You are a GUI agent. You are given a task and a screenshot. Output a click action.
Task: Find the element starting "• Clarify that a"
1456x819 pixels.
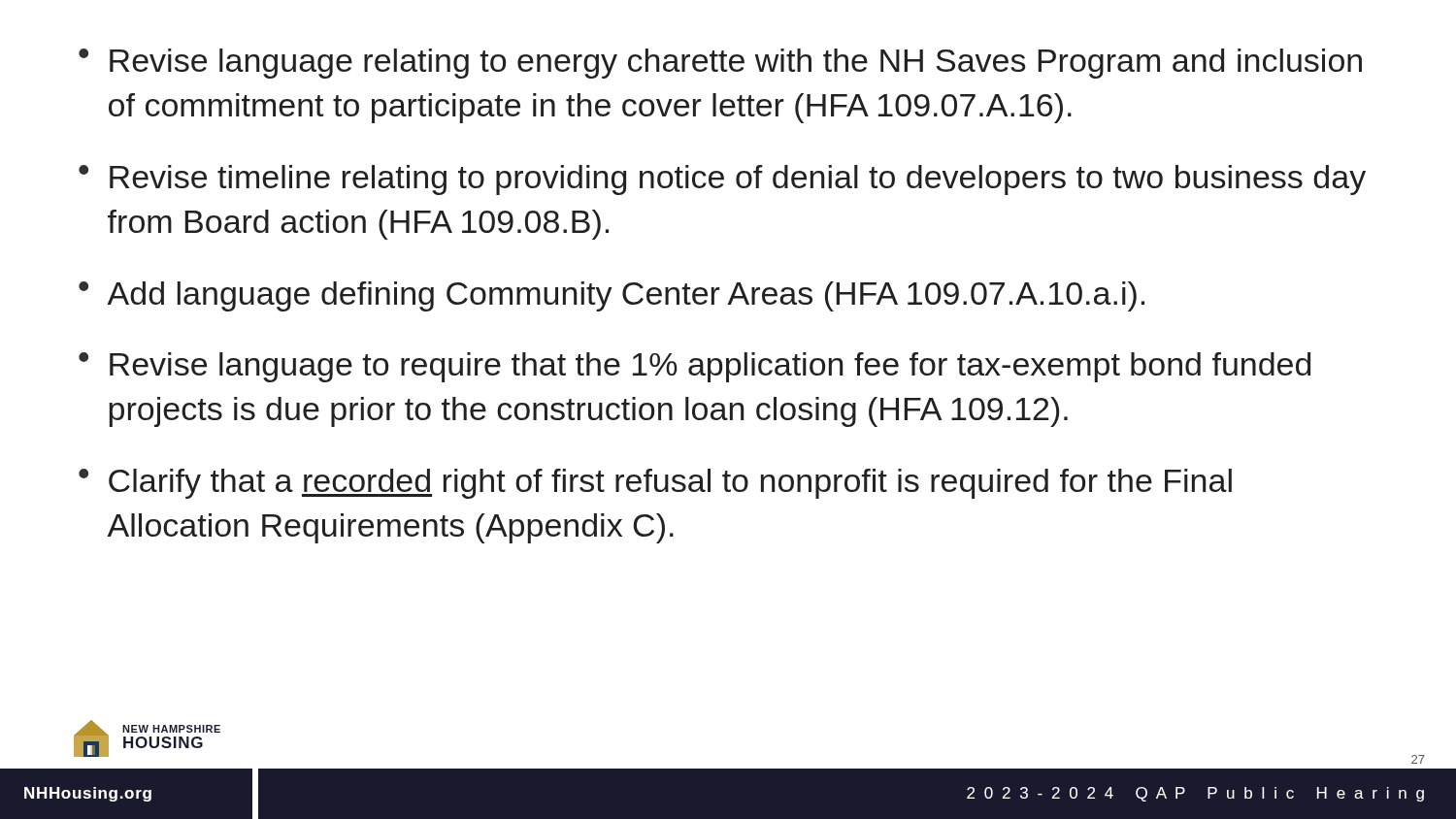[x=728, y=504]
